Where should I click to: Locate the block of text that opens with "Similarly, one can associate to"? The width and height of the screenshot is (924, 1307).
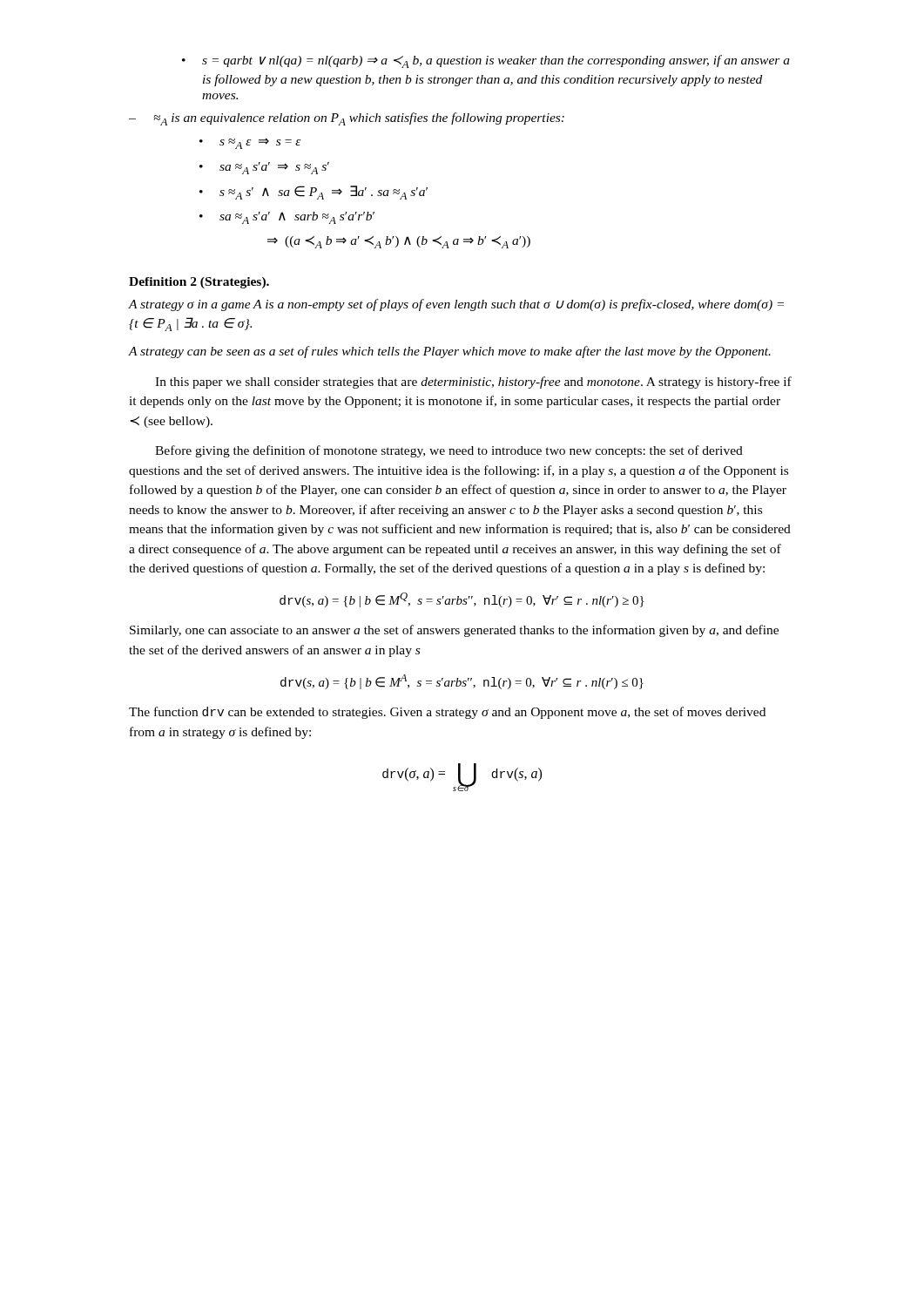point(454,640)
